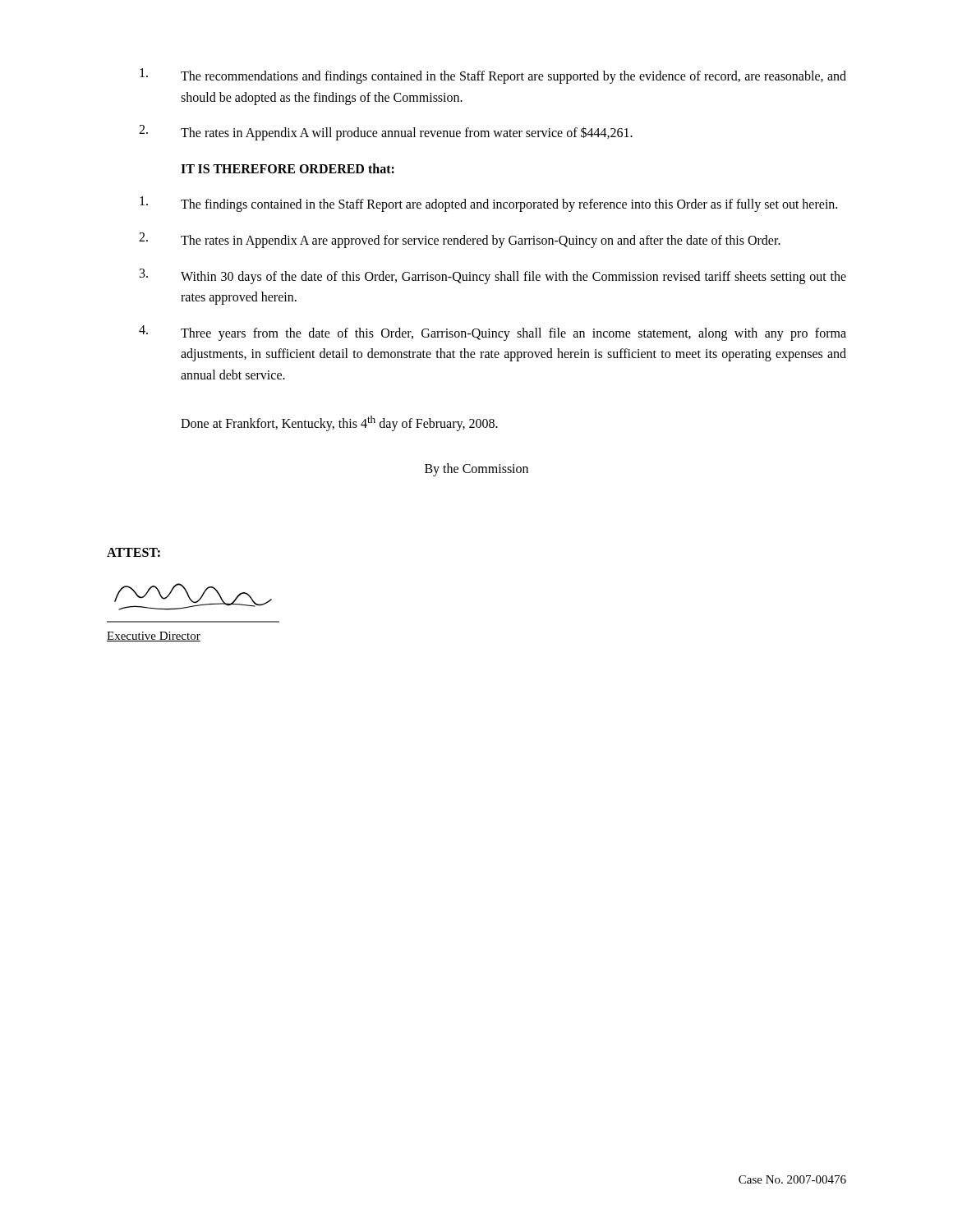
Task: Locate the illustration
Action: pyautogui.click(x=193, y=597)
